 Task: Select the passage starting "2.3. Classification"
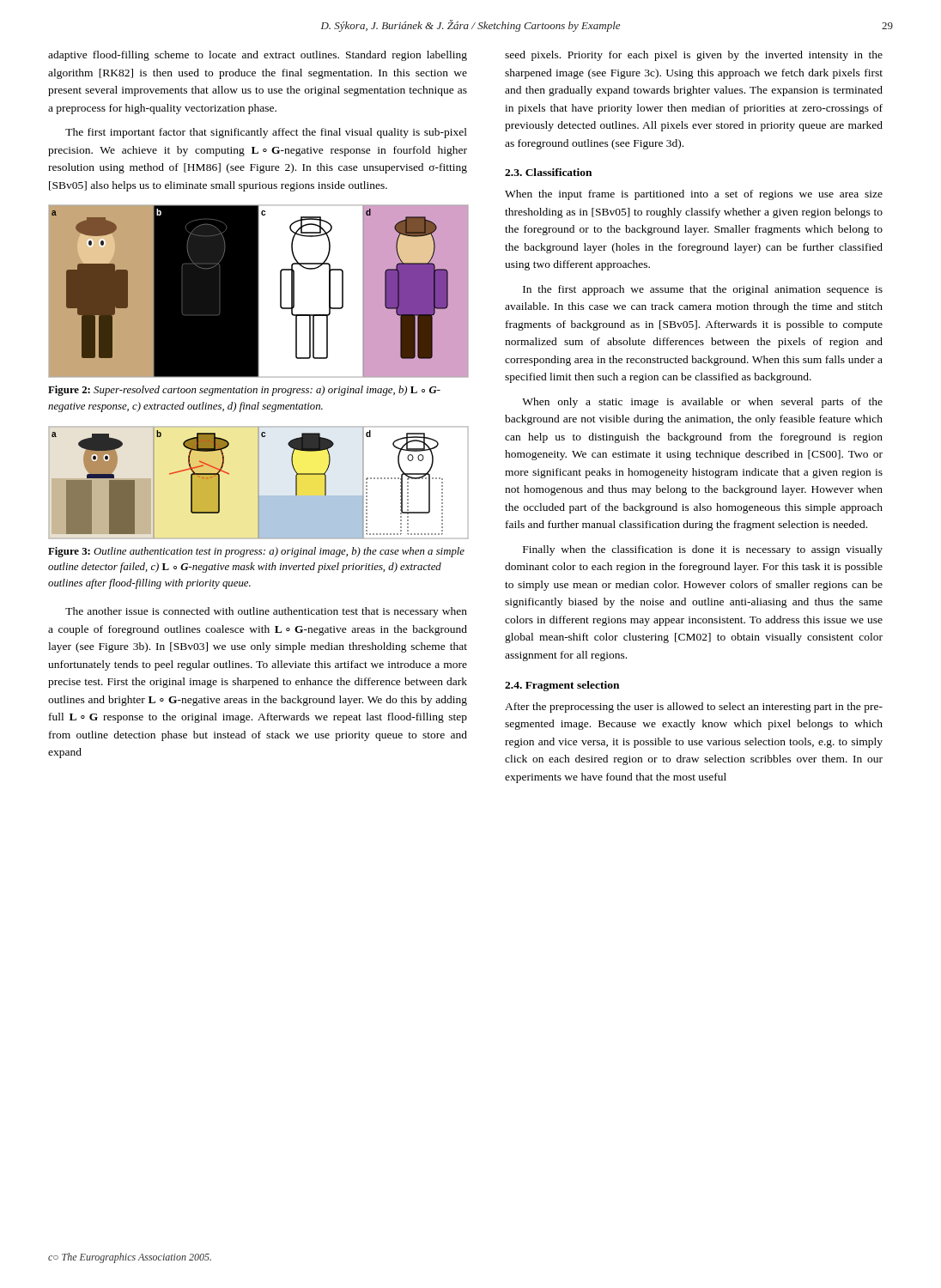[x=548, y=172]
